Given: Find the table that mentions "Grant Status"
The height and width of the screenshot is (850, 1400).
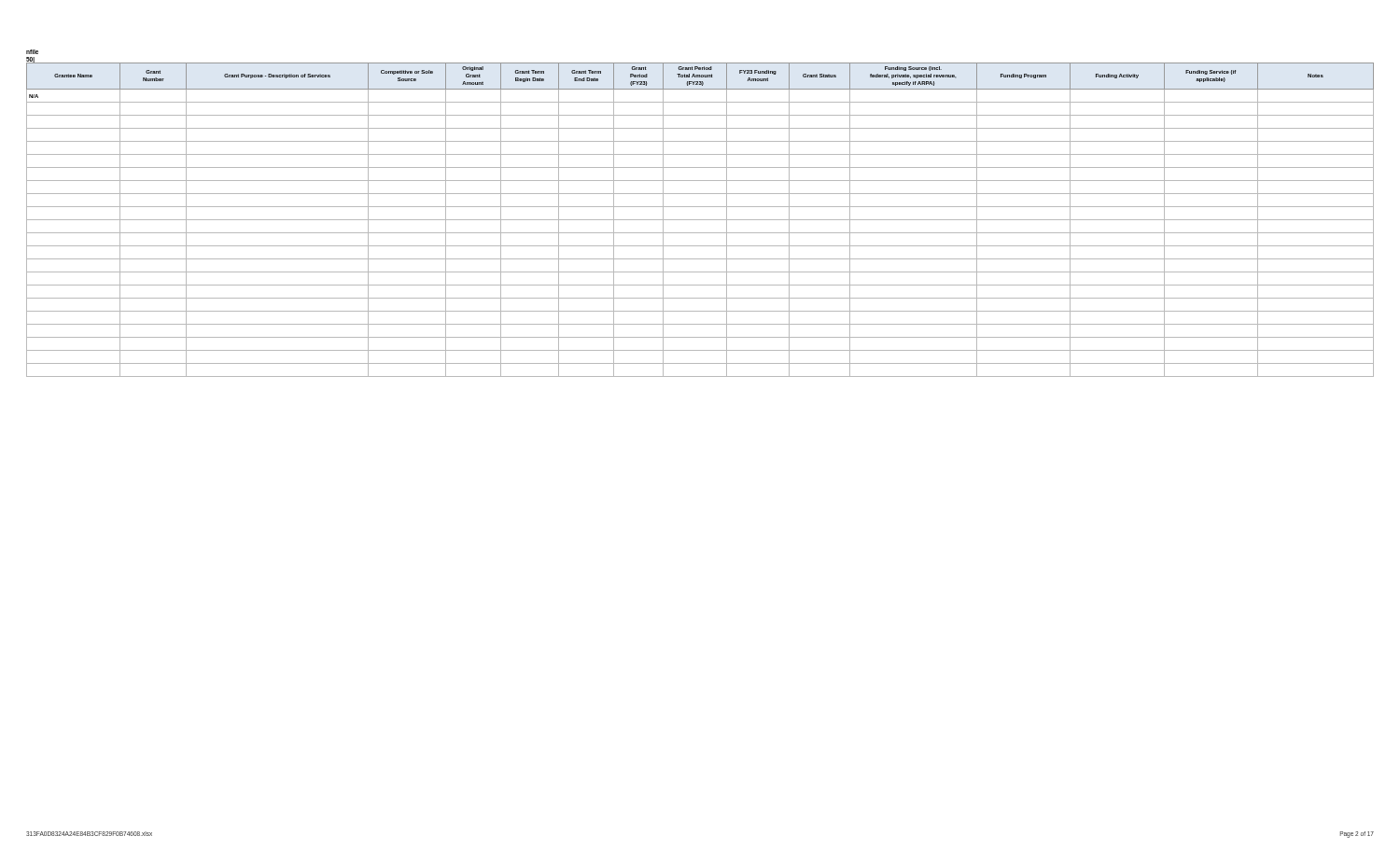Looking at the screenshot, I should pos(700,220).
